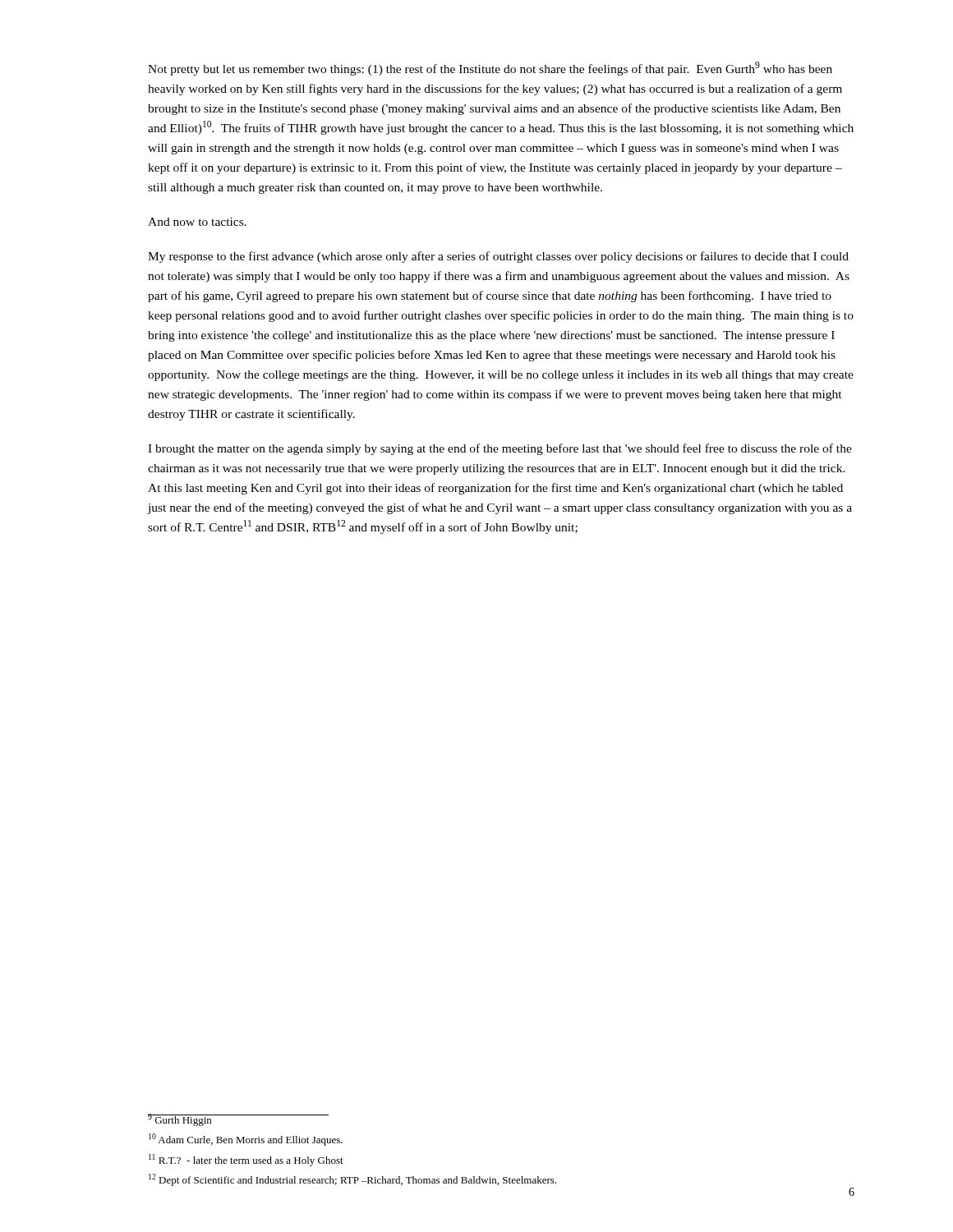This screenshot has width=953, height=1232.
Task: Locate the footnote containing "10 Adam Curle, Ben"
Action: click(x=245, y=1138)
